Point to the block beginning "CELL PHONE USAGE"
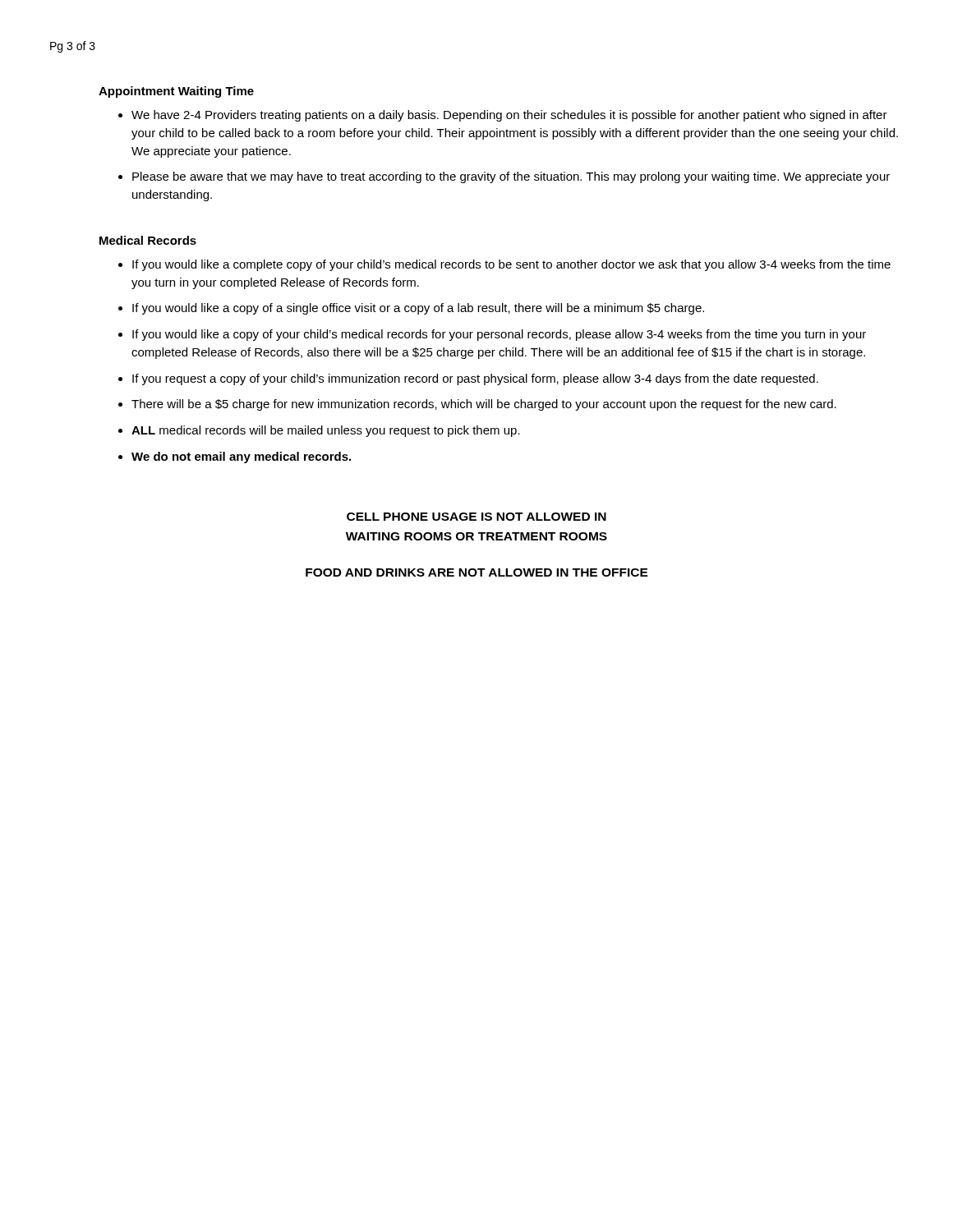953x1232 pixels. [476, 526]
